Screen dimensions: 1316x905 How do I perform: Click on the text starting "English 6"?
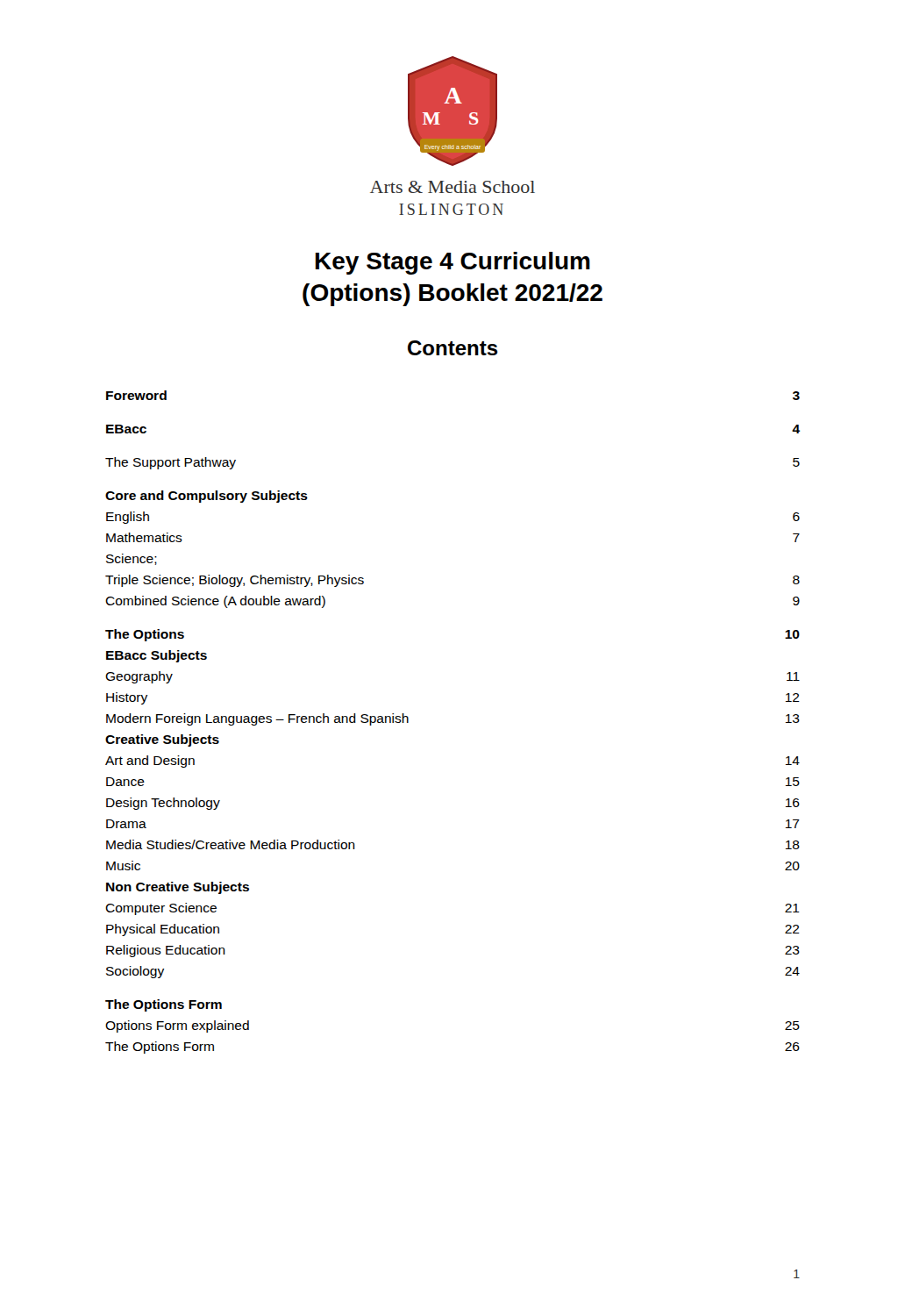click(124, 517)
